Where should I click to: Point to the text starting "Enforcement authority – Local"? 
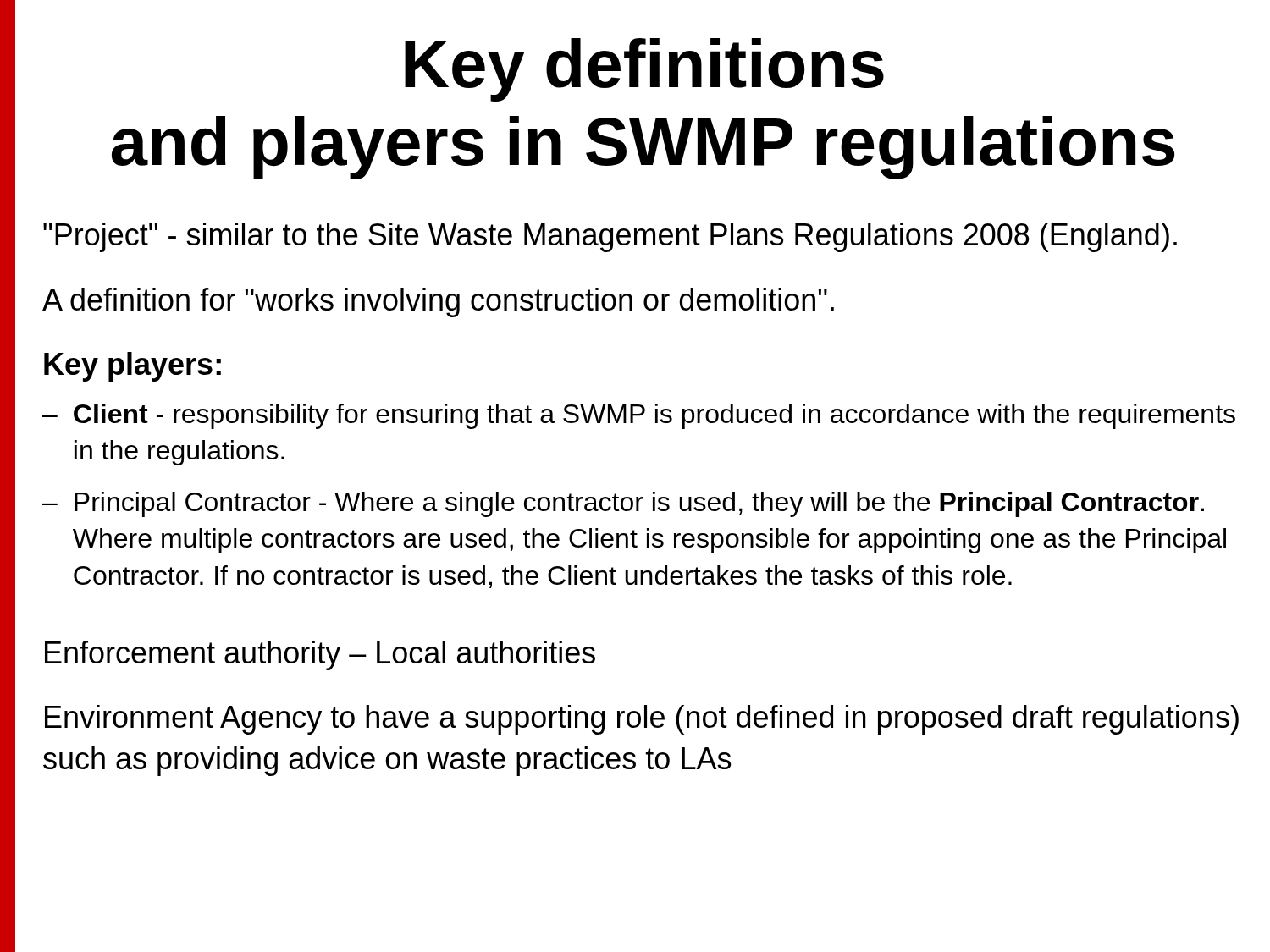click(x=319, y=653)
